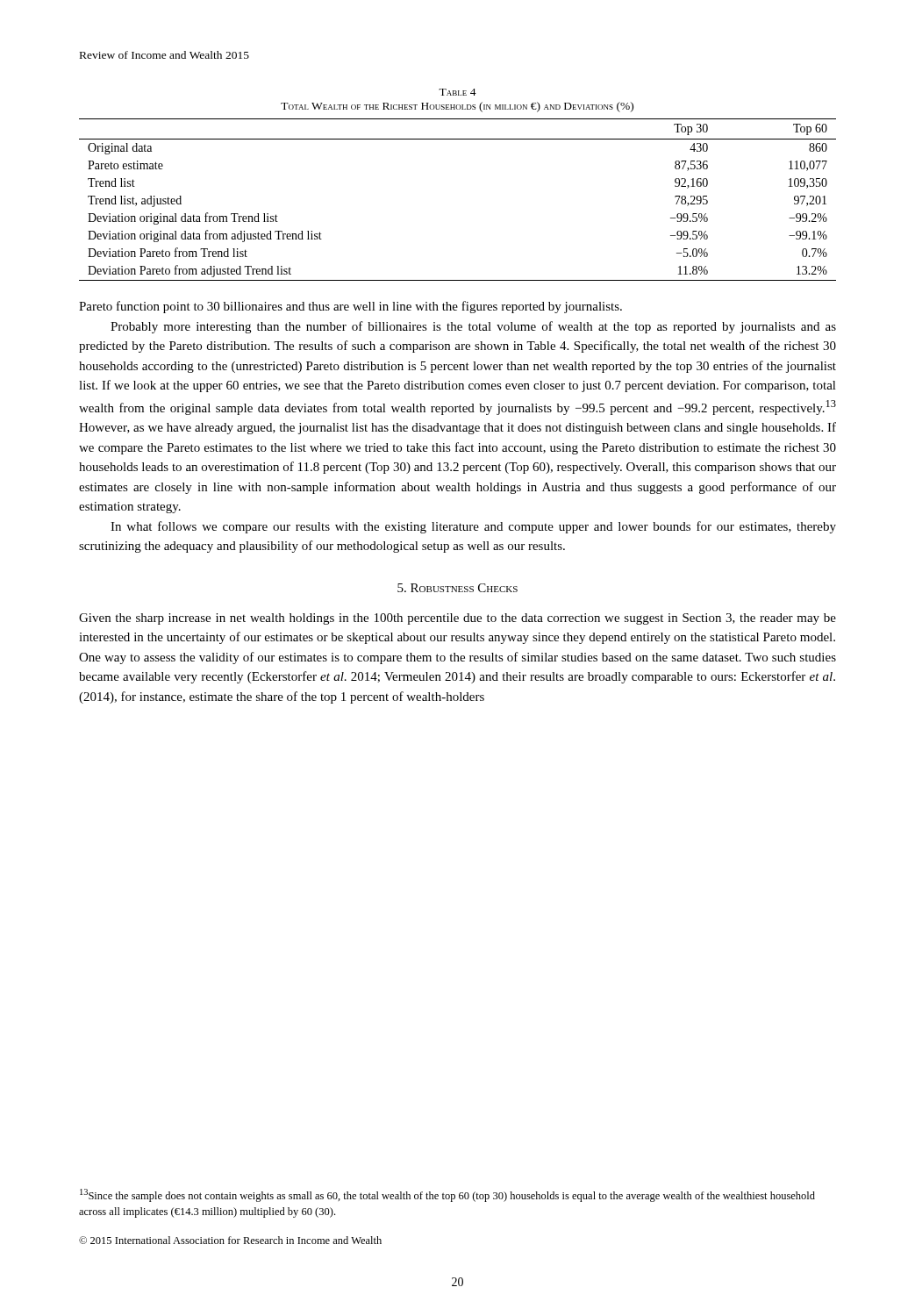Viewport: 915px width, 1316px height.
Task: Select the caption
Action: pyautogui.click(x=458, y=99)
